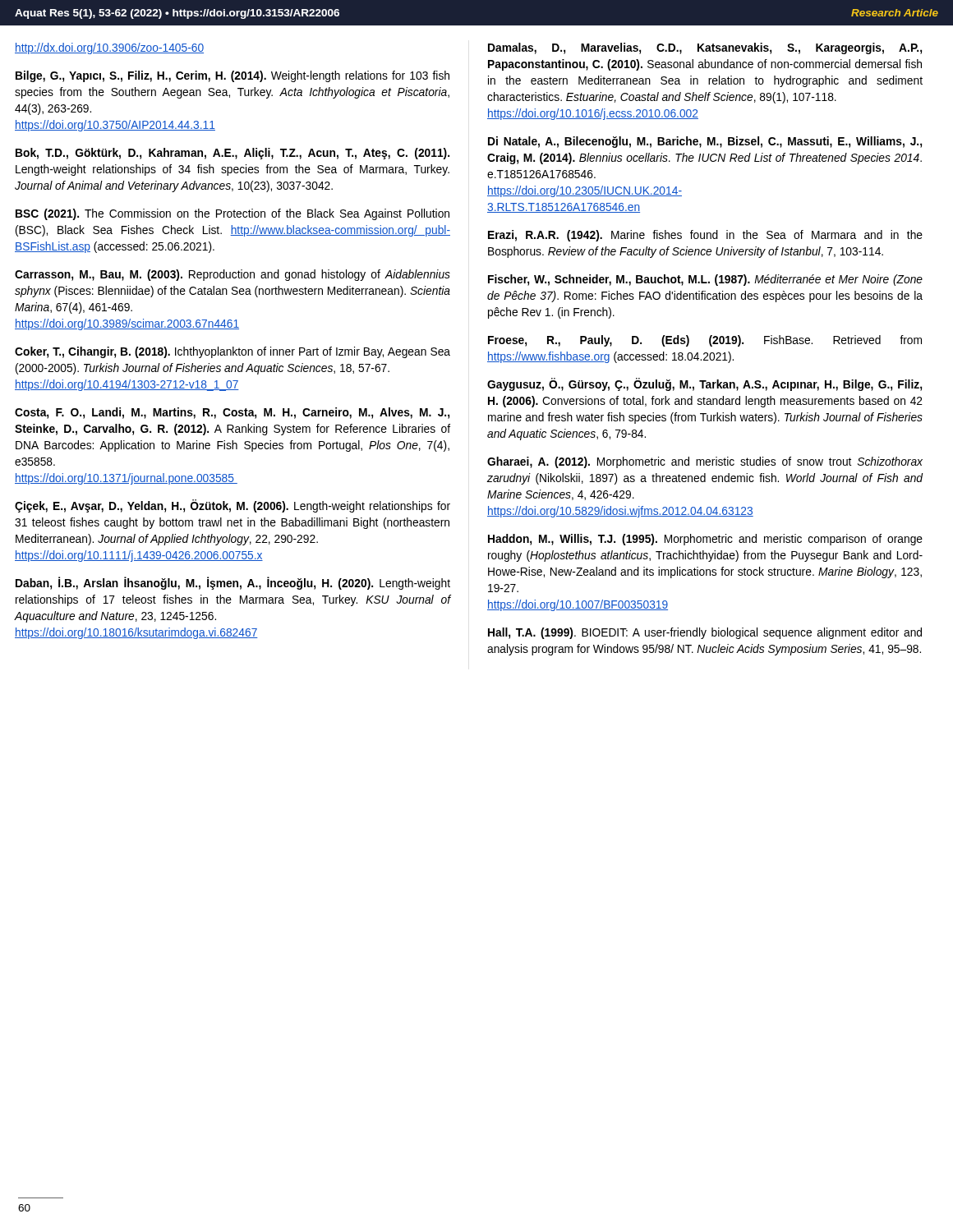
Task: Point to the block beginning "BSC (2021). The Commission"
Action: click(x=232, y=230)
